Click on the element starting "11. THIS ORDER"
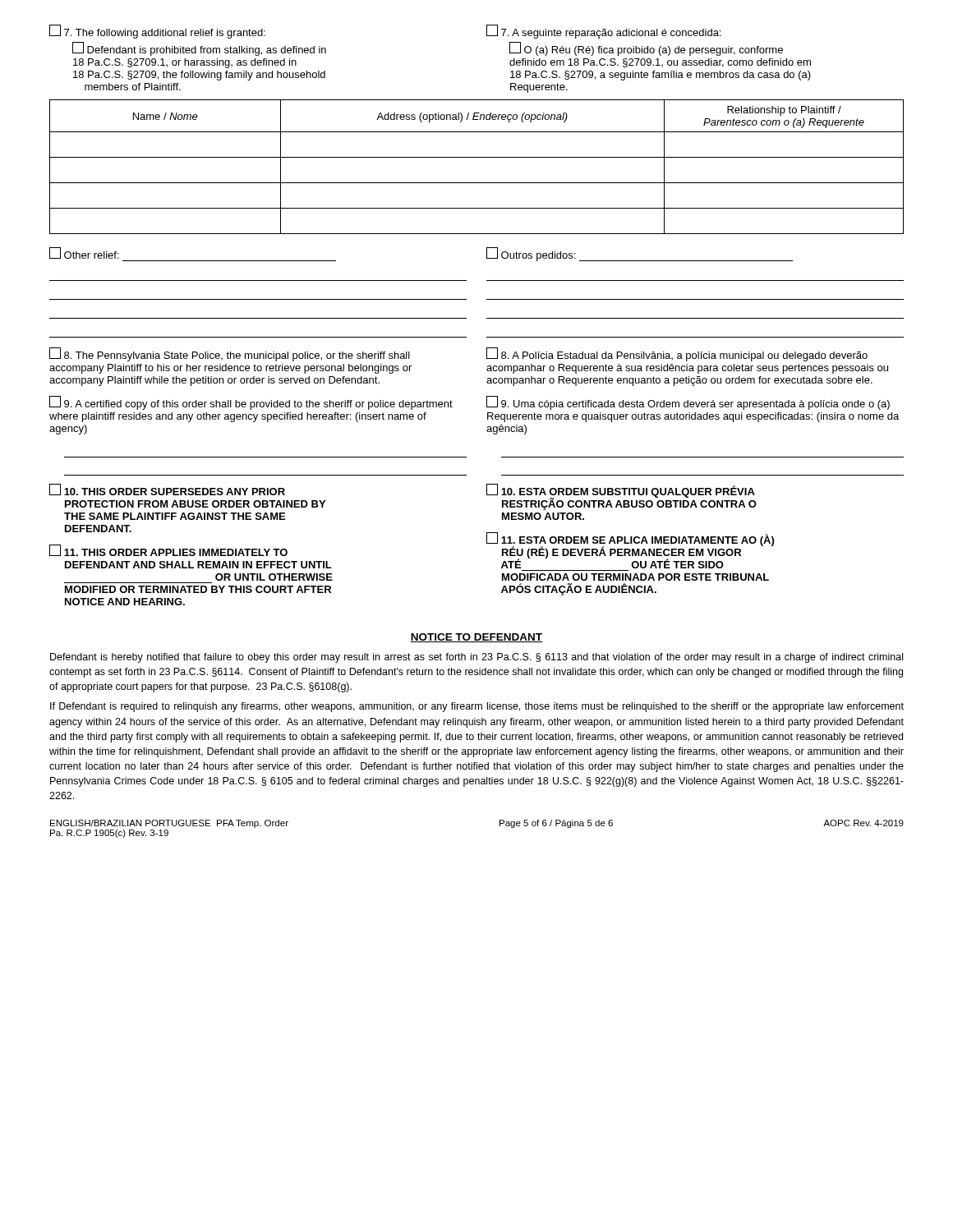 pos(191,576)
